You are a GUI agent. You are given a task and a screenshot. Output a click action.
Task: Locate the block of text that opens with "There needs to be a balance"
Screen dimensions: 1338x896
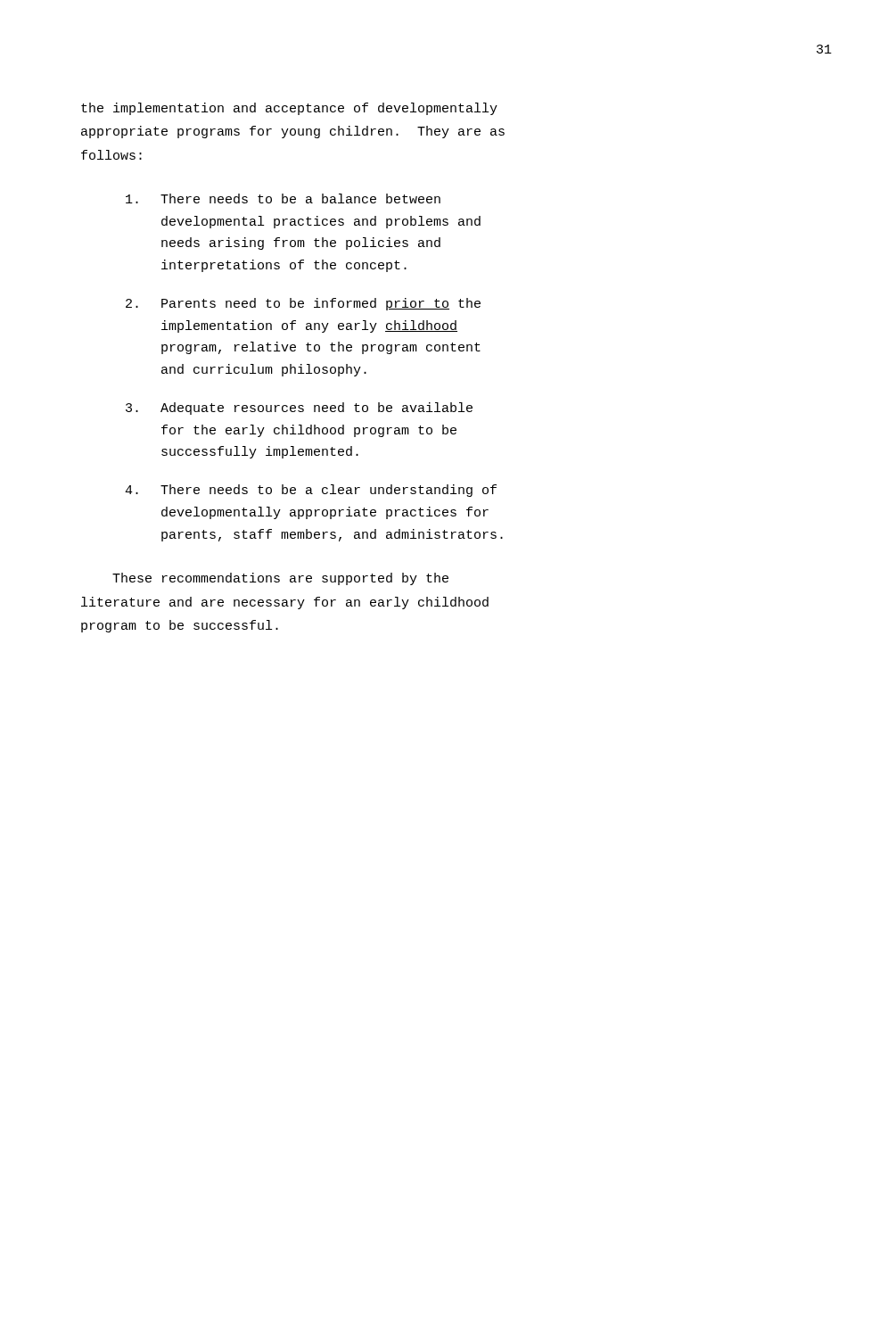tap(423, 234)
